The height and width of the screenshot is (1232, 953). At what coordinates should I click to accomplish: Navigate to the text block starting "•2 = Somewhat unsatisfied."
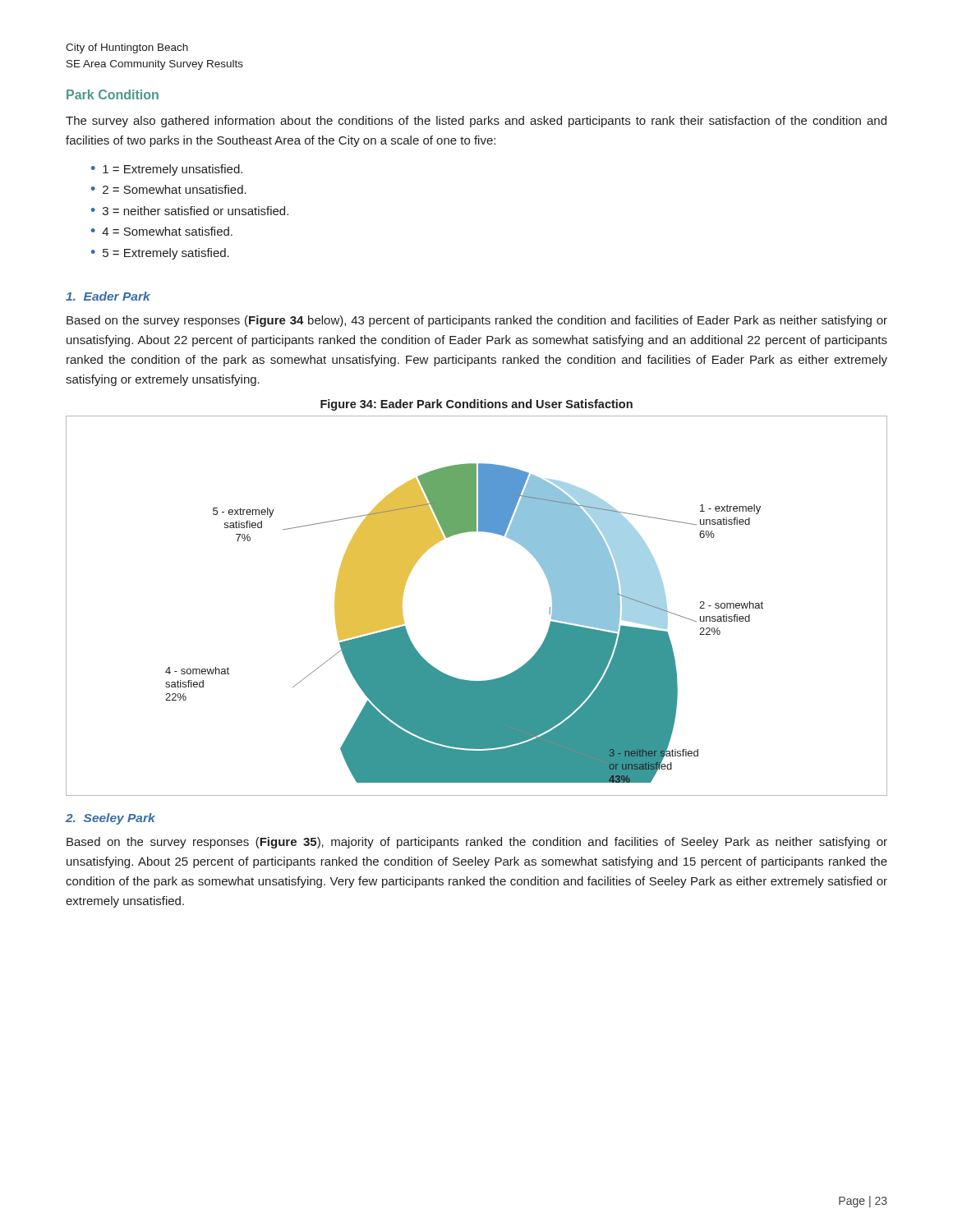pyautogui.click(x=169, y=189)
